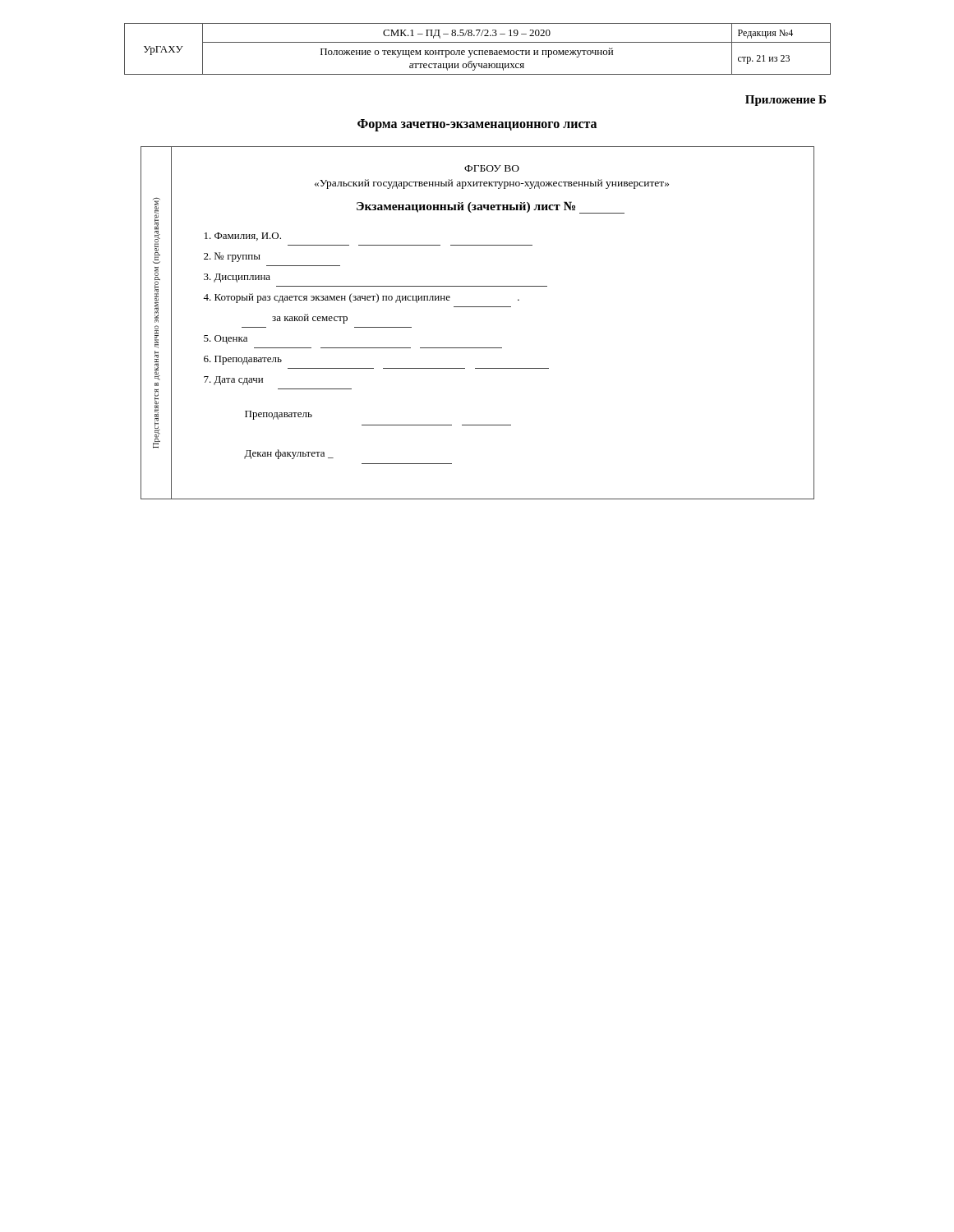954x1232 pixels.
Task: Navigate to the element starting "Приложение Б"
Action: pyautogui.click(x=786, y=99)
